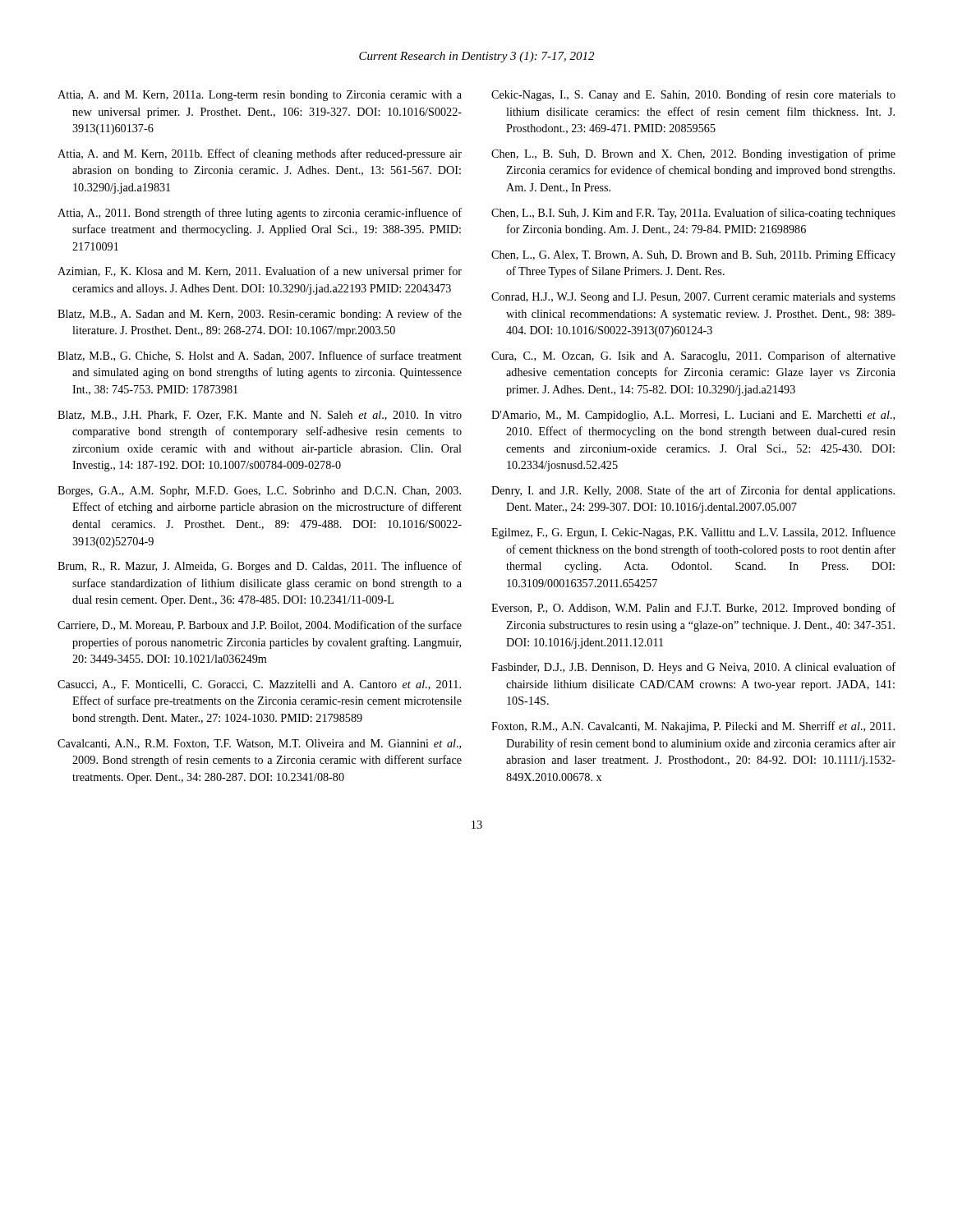This screenshot has width=953, height=1232.
Task: Locate the block of text that opens with "Conrad, H.J., W.J."
Action: click(x=693, y=313)
